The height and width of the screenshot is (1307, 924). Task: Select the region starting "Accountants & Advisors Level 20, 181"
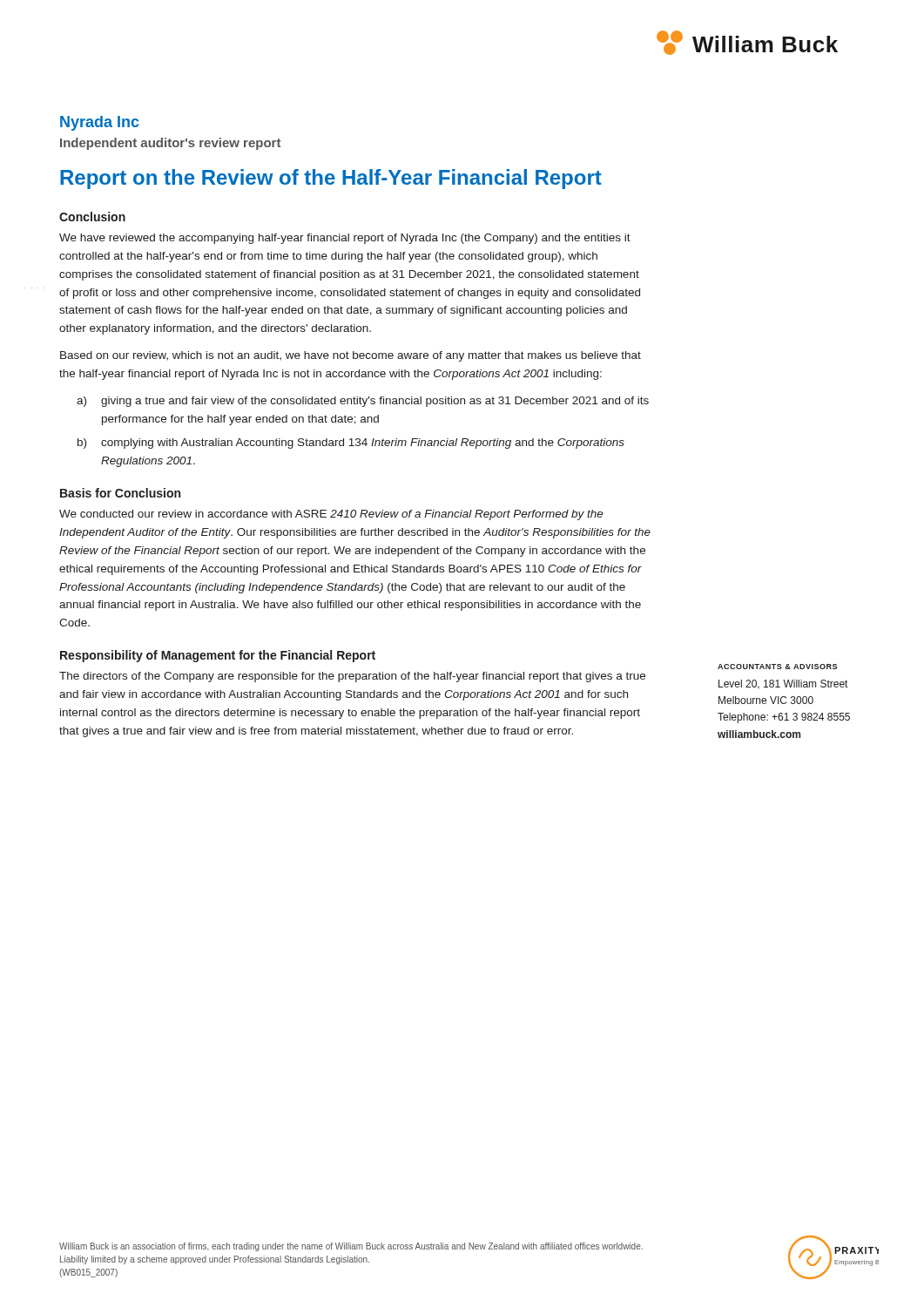(x=798, y=703)
